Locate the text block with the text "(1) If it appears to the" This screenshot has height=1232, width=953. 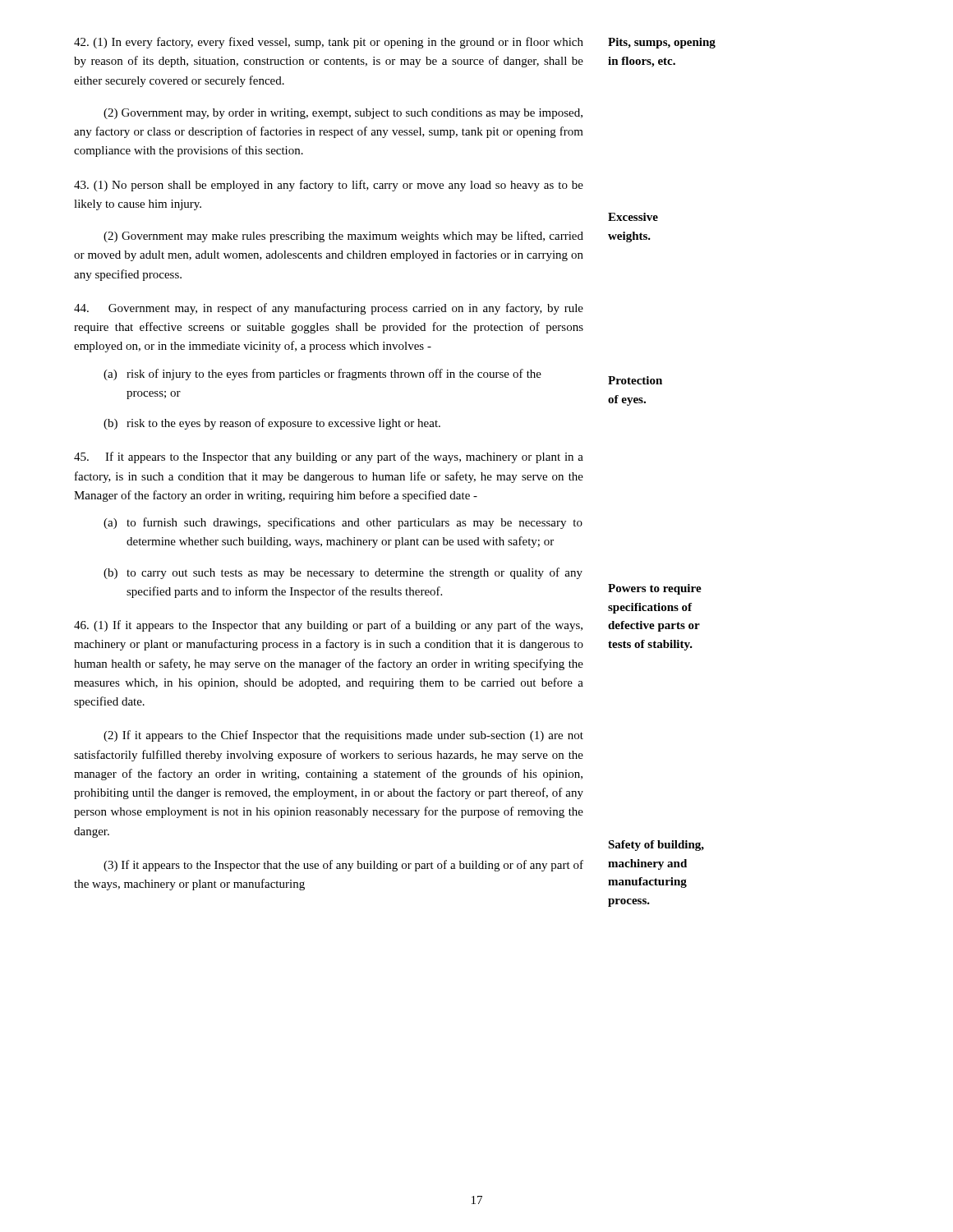point(329,664)
